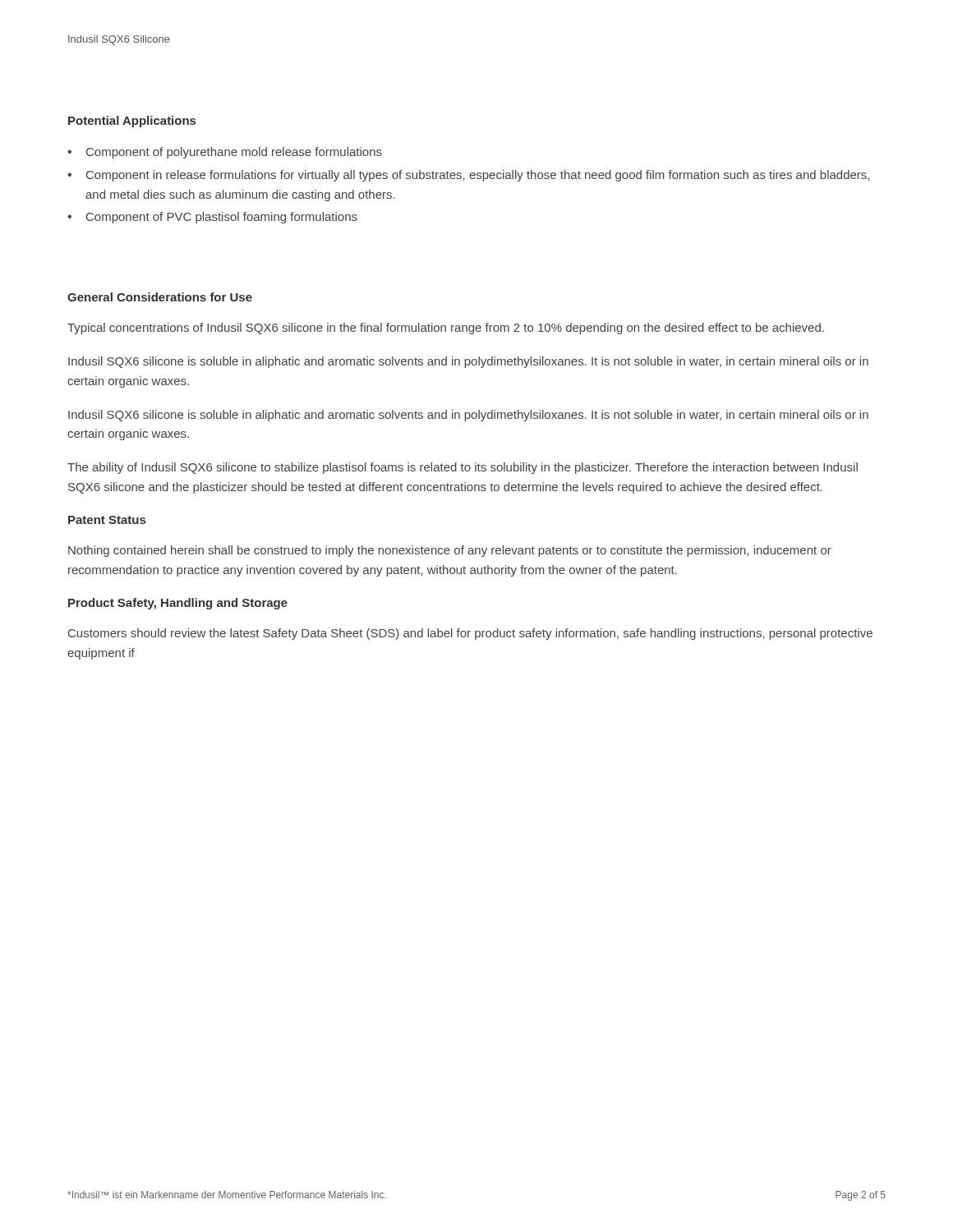Click on the section header containing "Patent Status"
The height and width of the screenshot is (1232, 953).
coord(107,519)
